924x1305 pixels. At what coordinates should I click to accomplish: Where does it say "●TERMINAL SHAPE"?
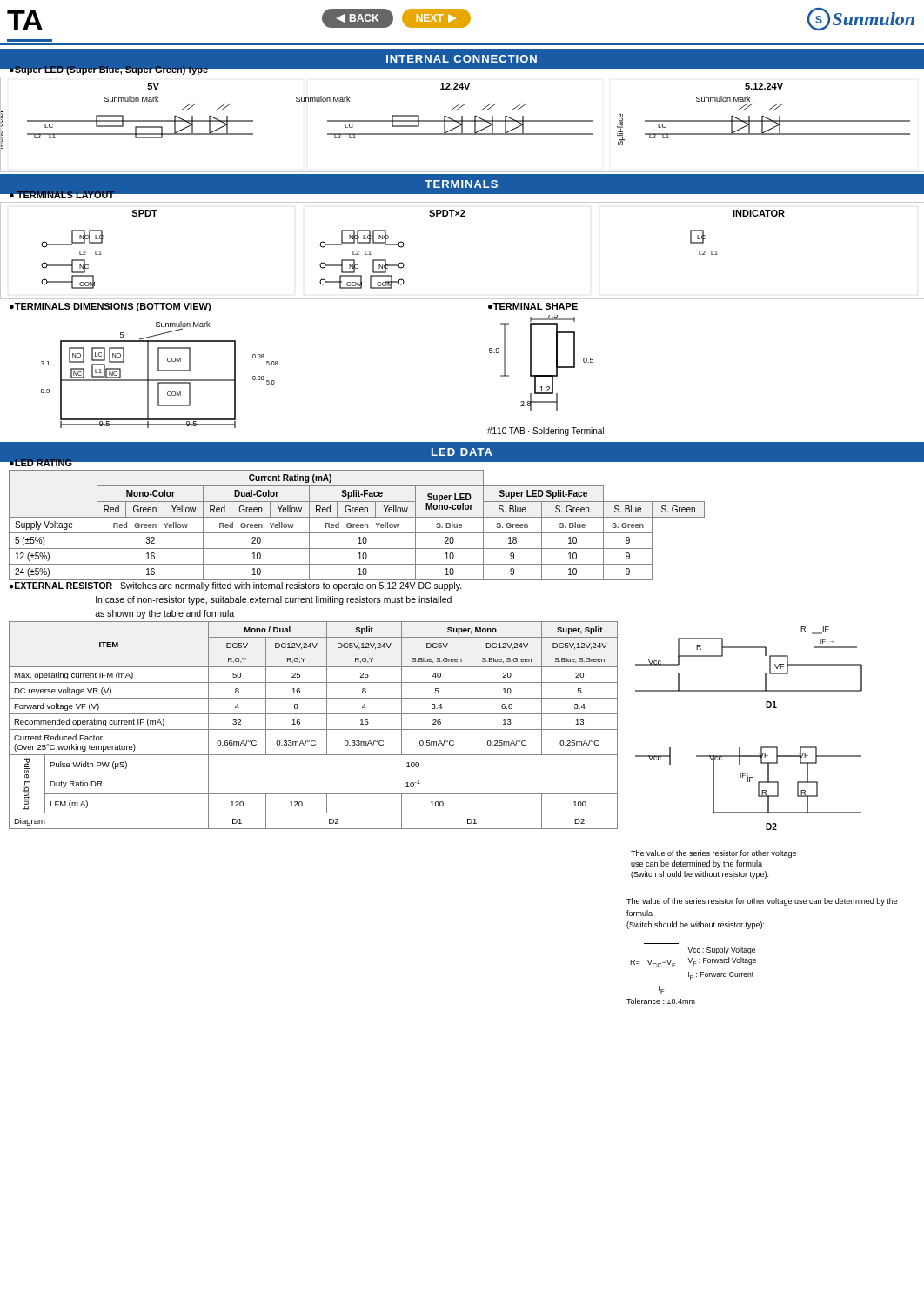click(533, 306)
